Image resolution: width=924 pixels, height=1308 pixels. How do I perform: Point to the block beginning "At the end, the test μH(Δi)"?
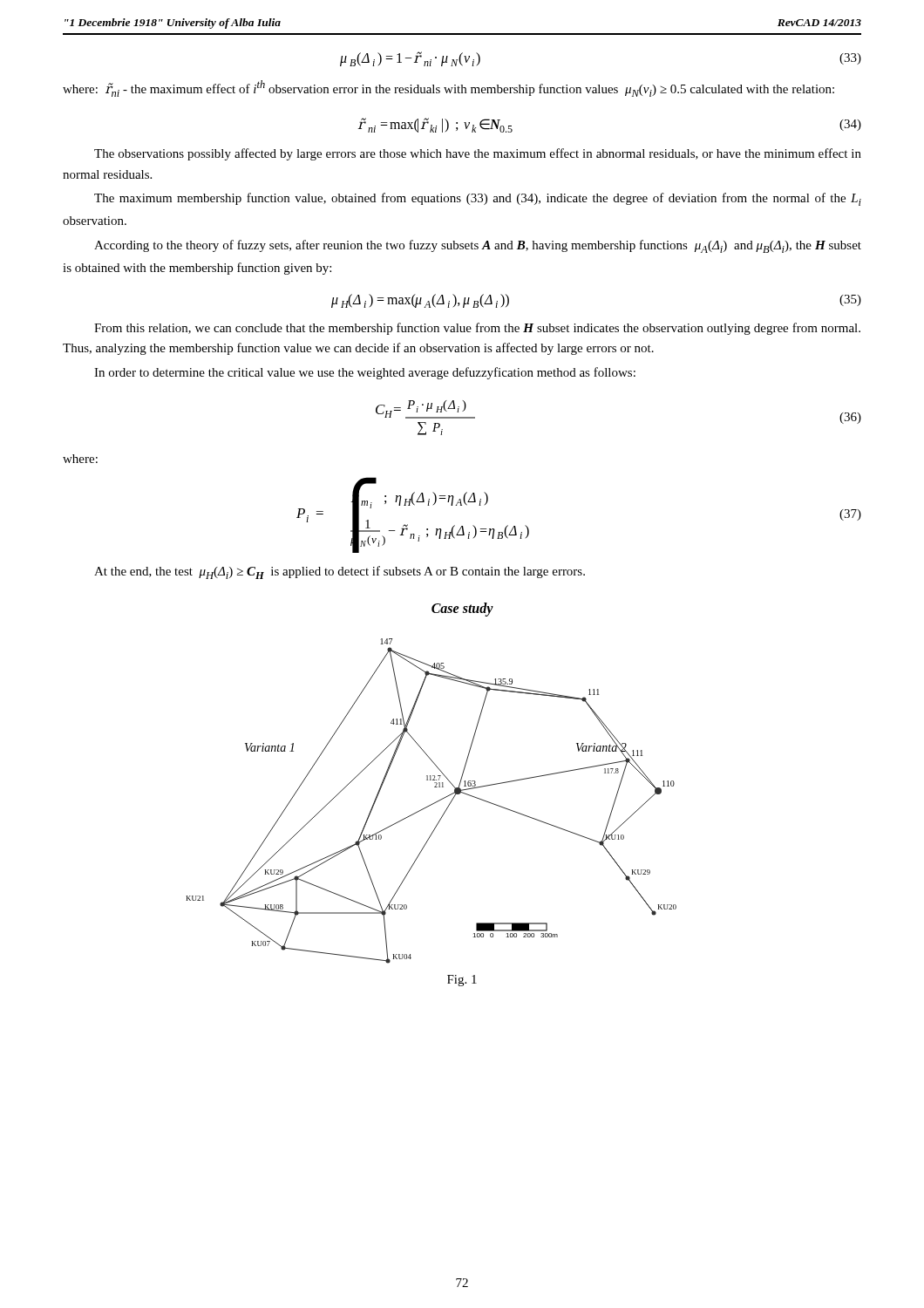tap(340, 573)
